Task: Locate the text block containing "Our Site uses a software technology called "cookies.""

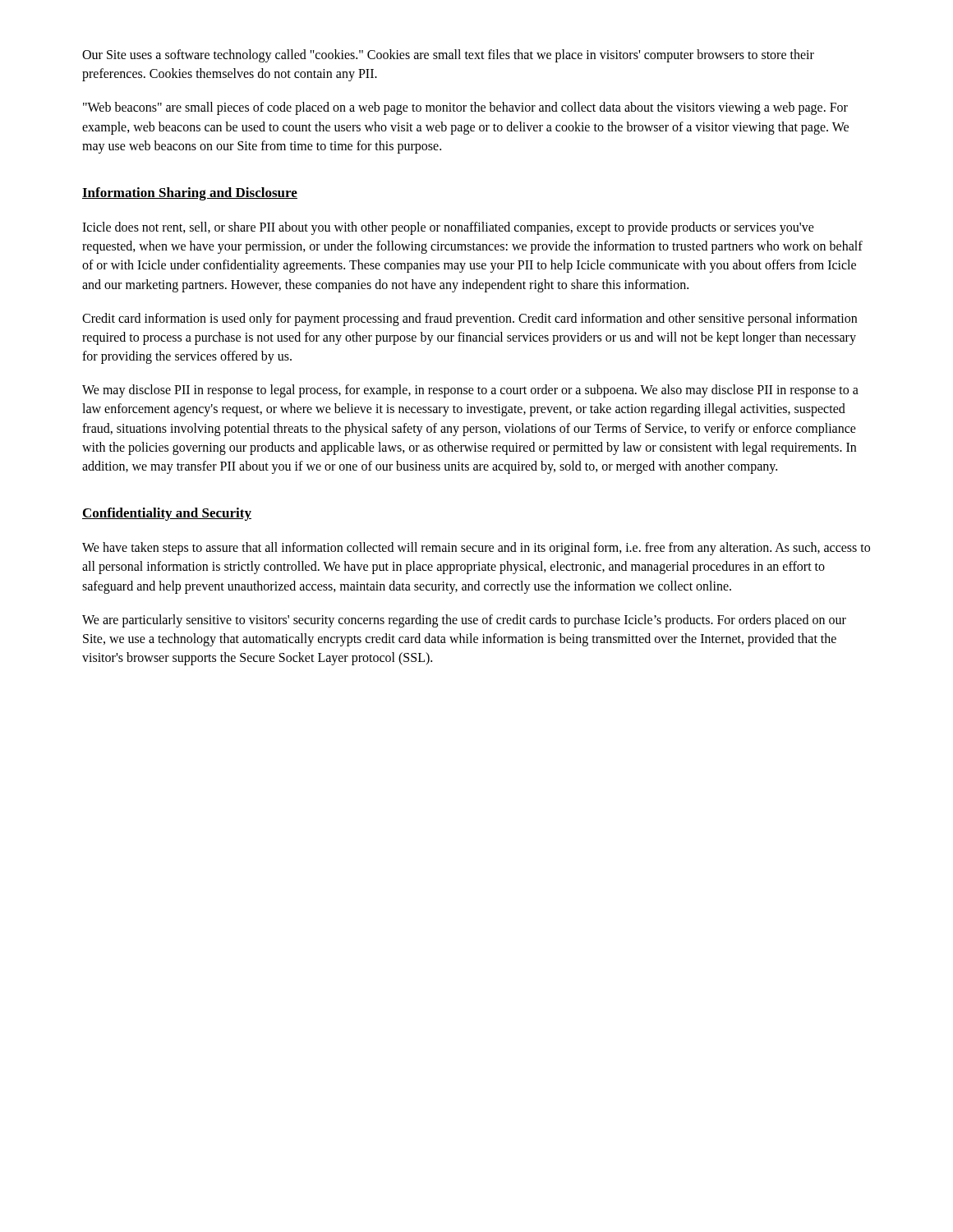Action: (x=448, y=64)
